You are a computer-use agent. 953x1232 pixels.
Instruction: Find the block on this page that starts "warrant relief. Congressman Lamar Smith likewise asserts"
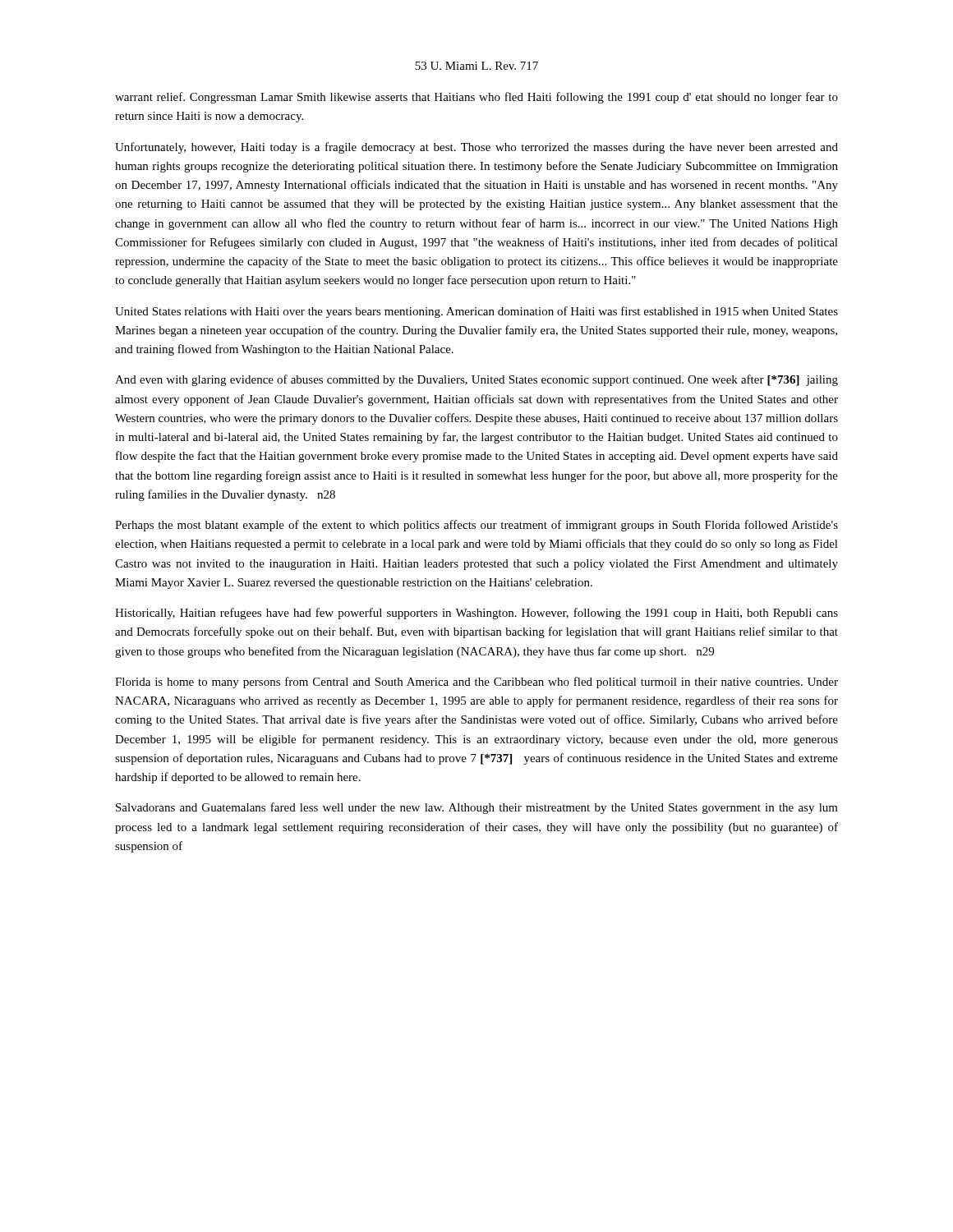[x=476, y=106]
